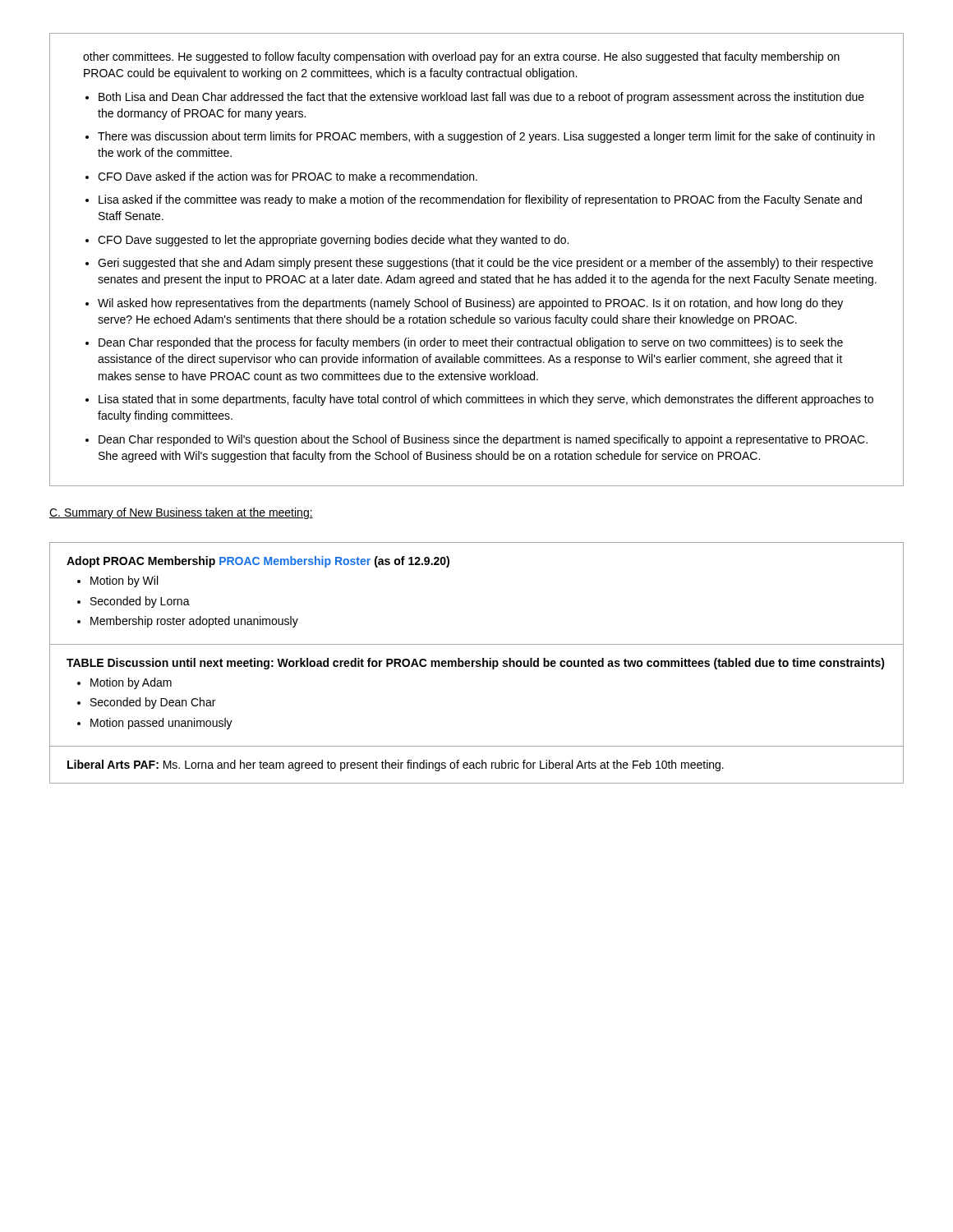Locate the region starting "Adopt PROAC Membership PROAC Membership Roster (as of"
The height and width of the screenshot is (1232, 953).
(258, 562)
